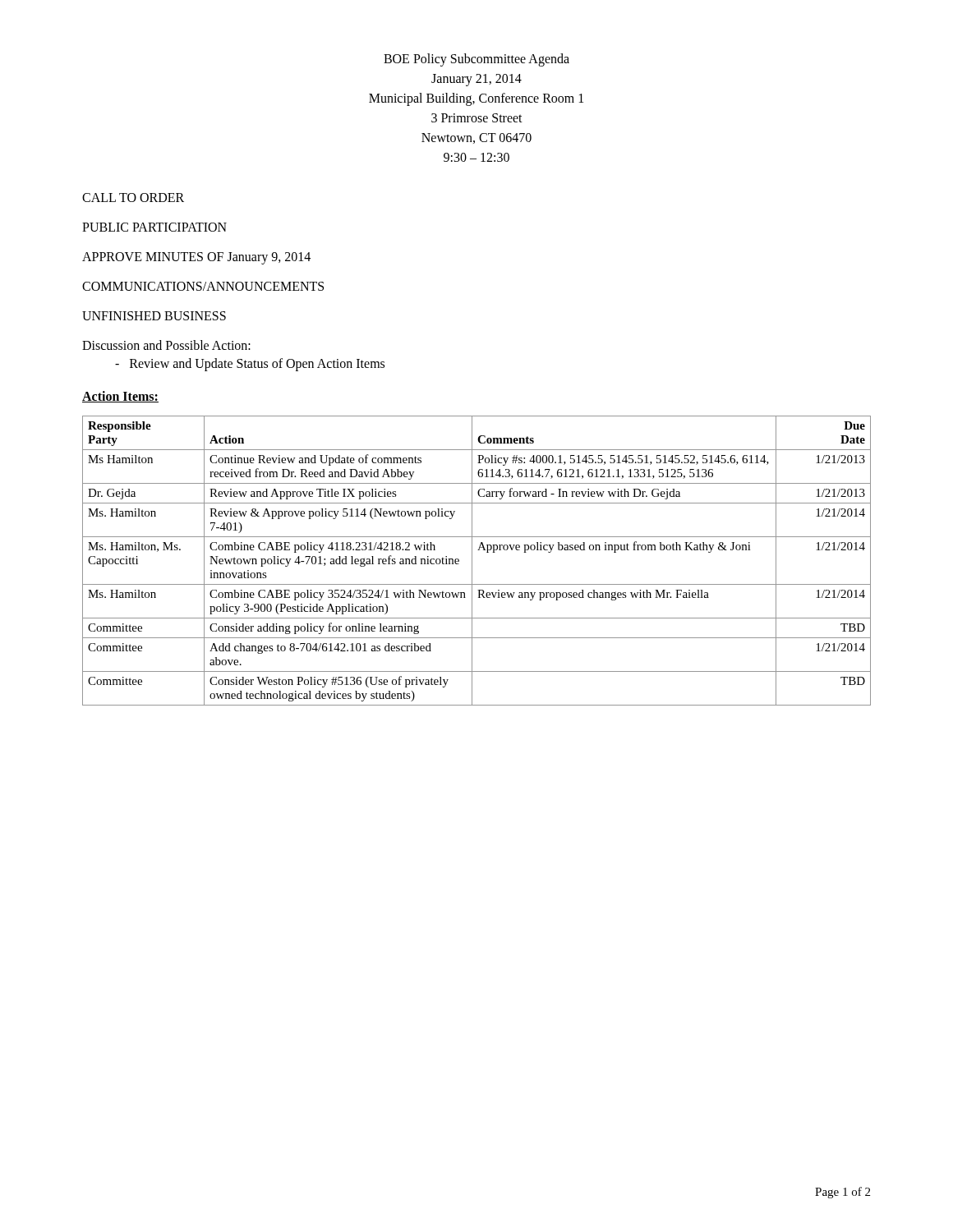Find the element starting "APPROVE MINUTES OF"

pyautogui.click(x=196, y=257)
